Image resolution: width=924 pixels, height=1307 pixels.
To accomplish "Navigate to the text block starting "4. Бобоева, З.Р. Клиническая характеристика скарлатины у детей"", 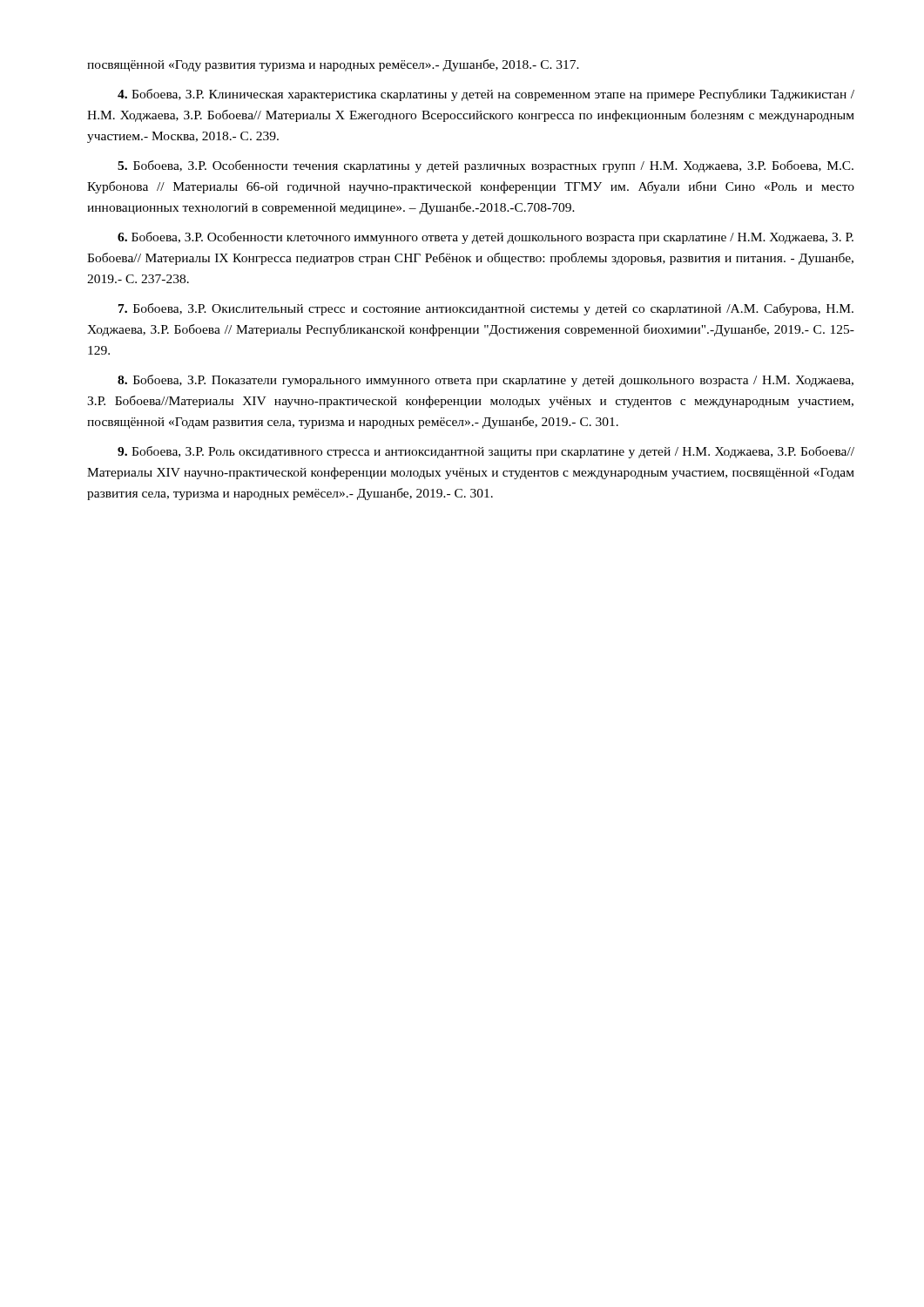I will 471,115.
